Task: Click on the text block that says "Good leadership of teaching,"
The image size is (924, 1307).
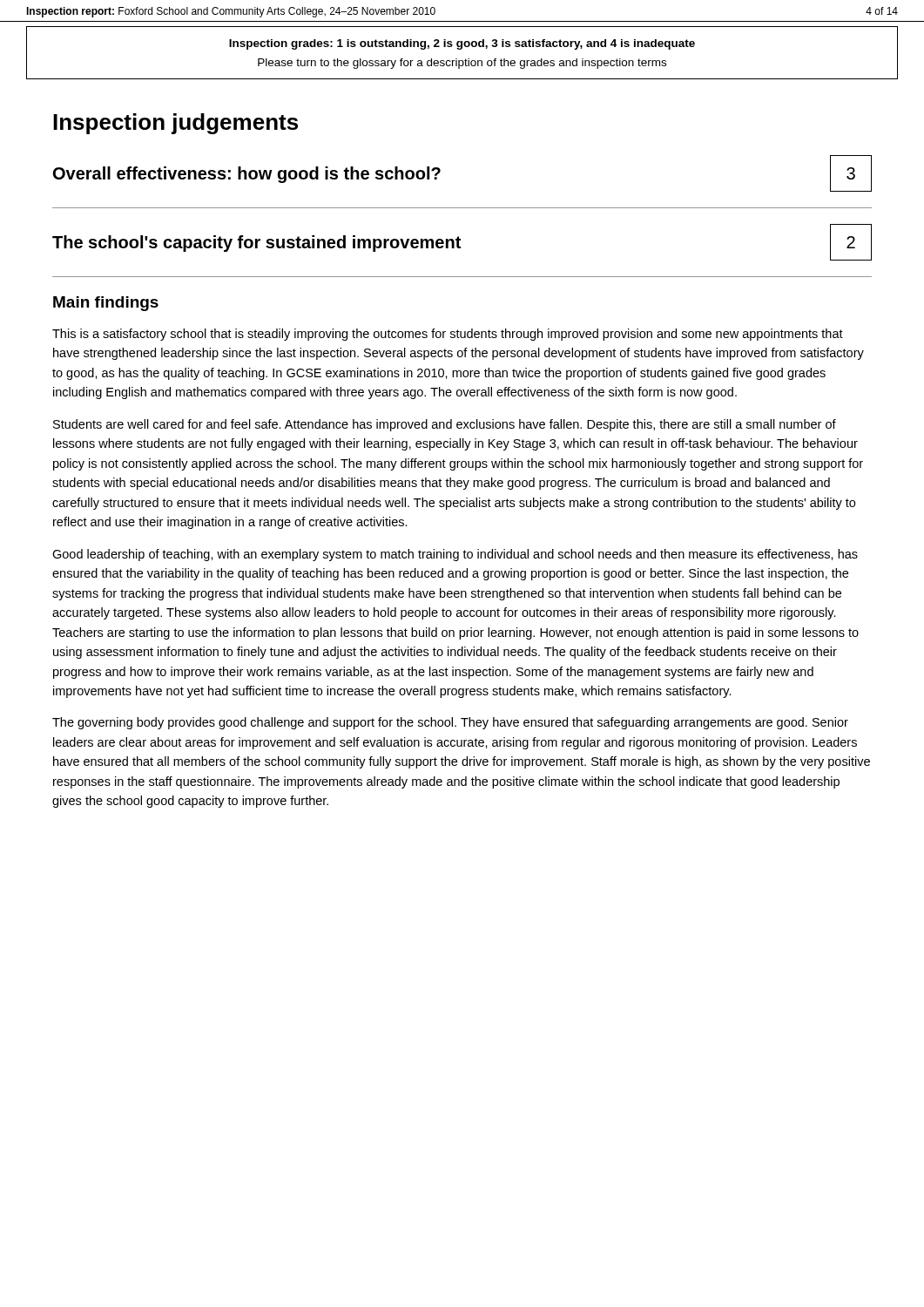Action: [456, 622]
